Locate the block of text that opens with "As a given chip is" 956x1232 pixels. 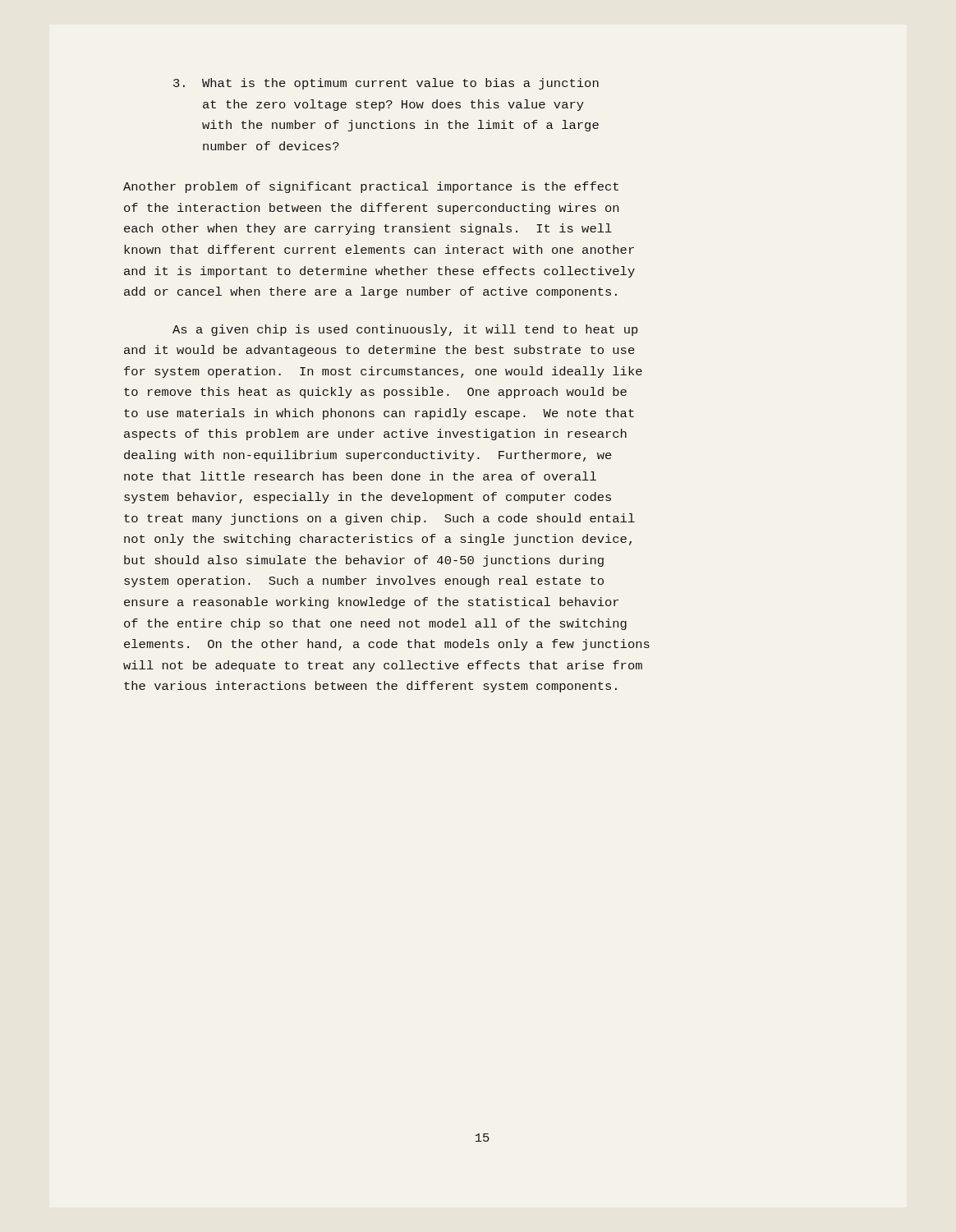[387, 508]
